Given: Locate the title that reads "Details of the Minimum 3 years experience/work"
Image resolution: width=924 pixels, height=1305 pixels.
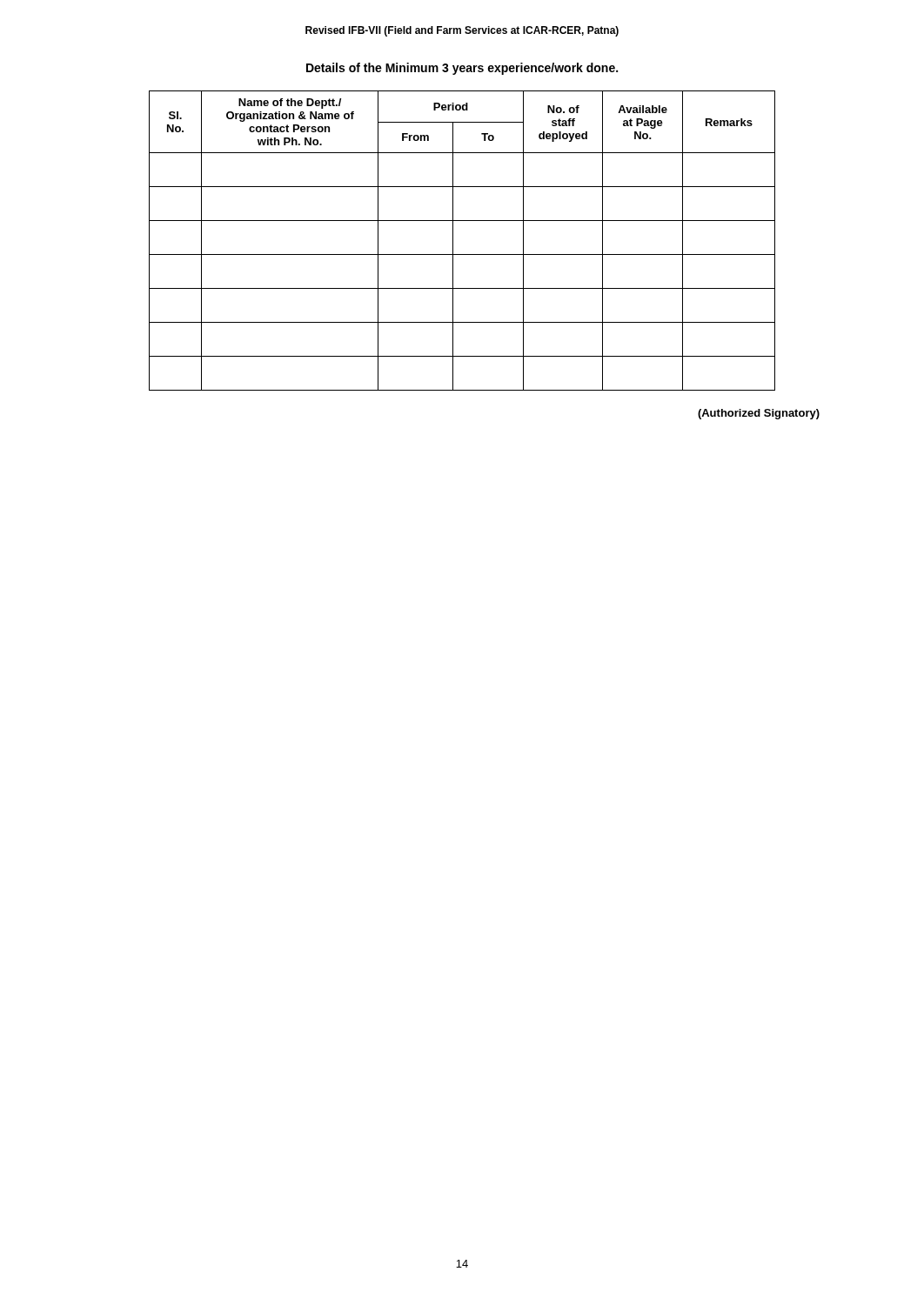Looking at the screenshot, I should point(462,68).
